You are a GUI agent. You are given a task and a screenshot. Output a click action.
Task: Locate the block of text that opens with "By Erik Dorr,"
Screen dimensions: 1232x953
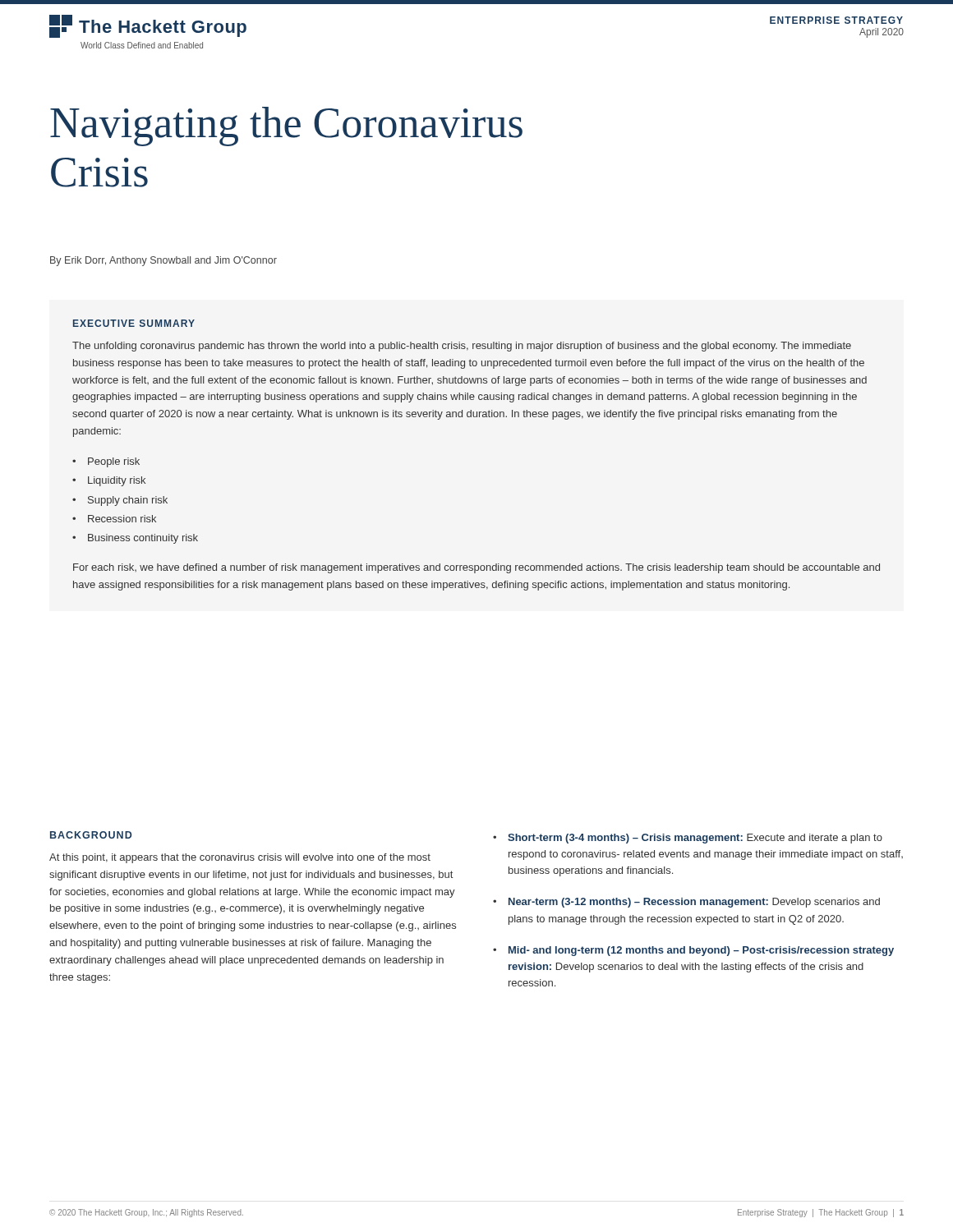[163, 260]
